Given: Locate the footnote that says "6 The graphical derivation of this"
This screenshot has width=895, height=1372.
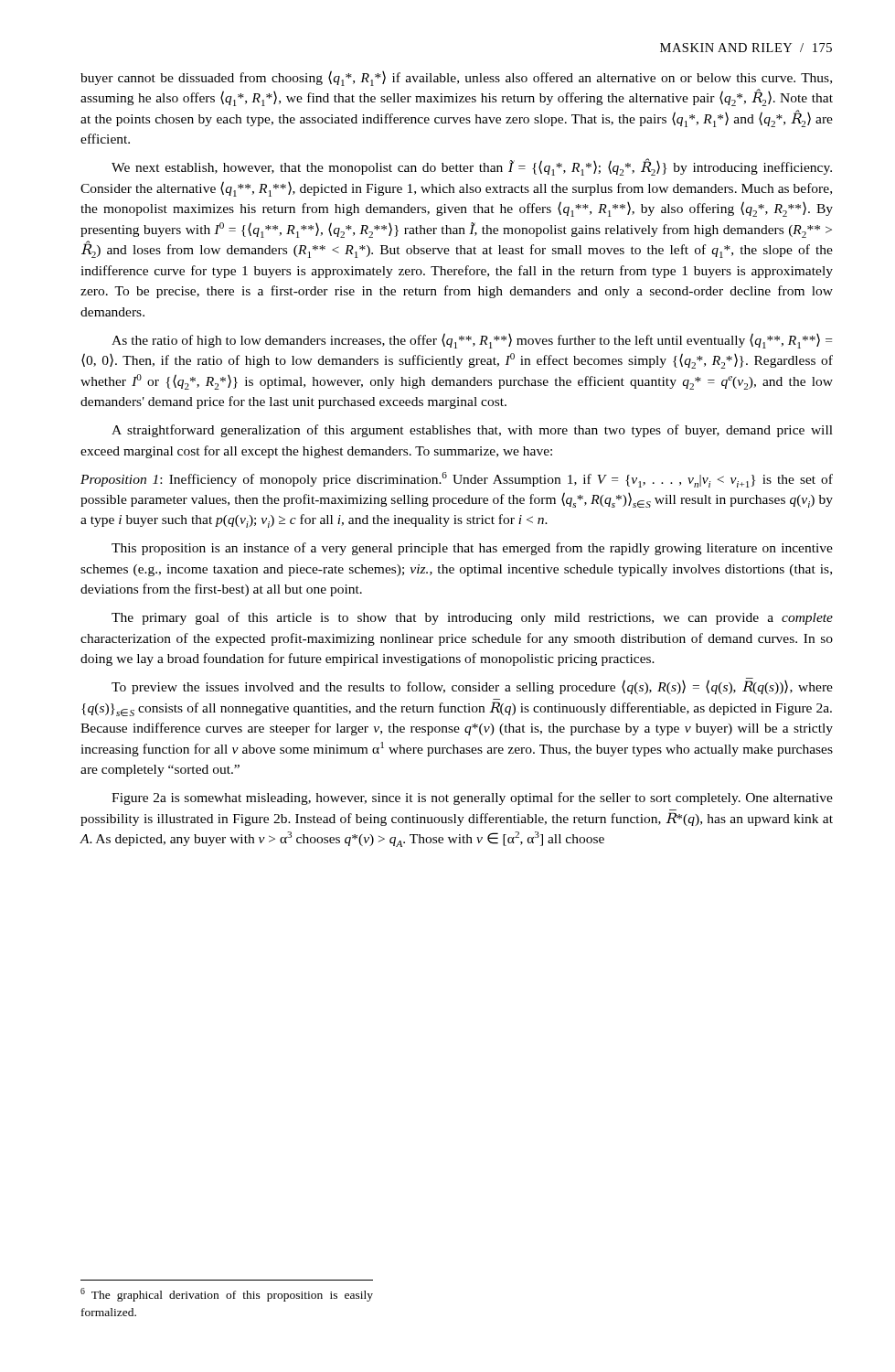Looking at the screenshot, I should click(227, 1304).
